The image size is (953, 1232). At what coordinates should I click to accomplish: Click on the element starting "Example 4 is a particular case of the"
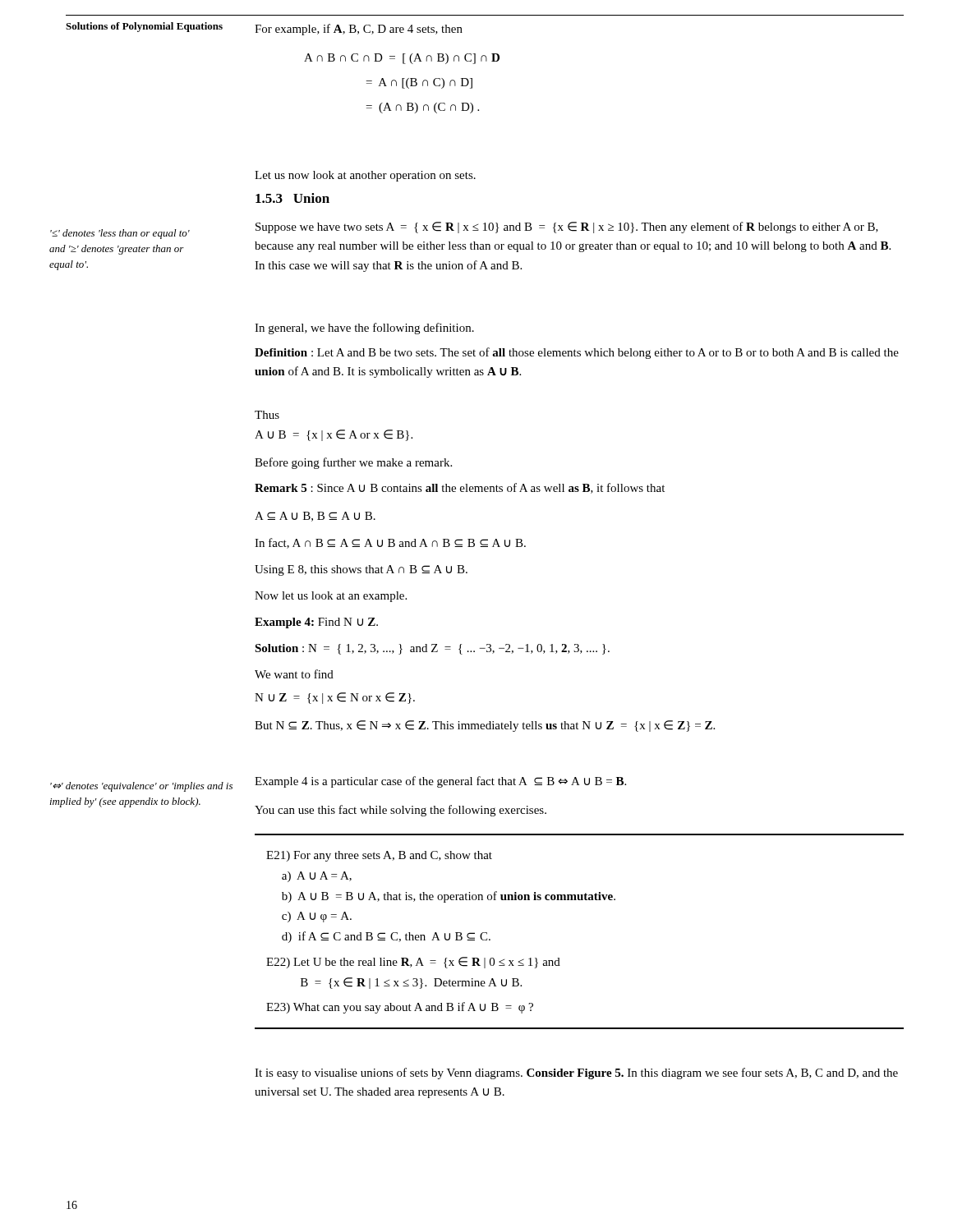tap(441, 781)
